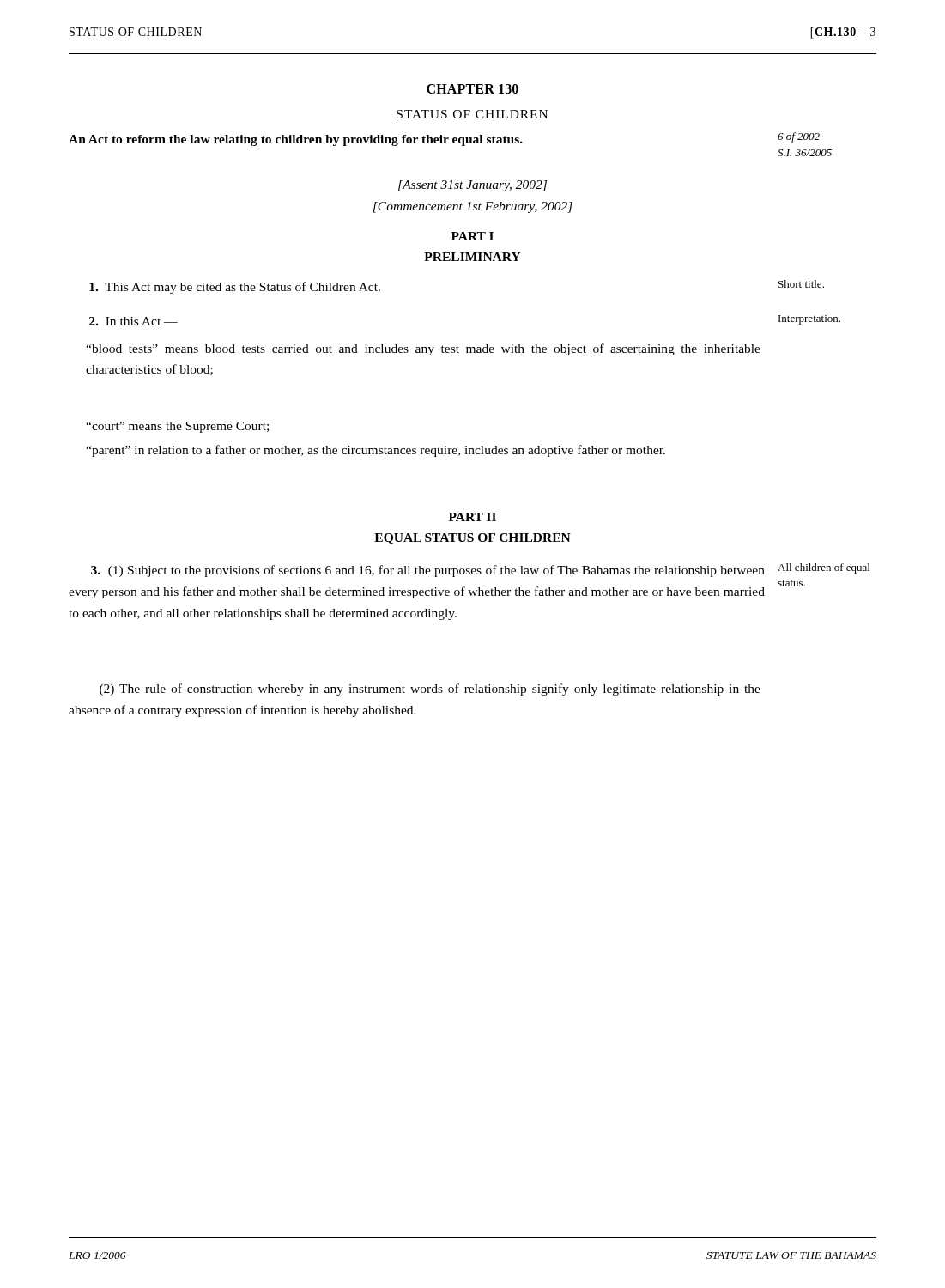Locate the text "CHAPTER 130"
Screen dimensions: 1288x945
click(472, 89)
